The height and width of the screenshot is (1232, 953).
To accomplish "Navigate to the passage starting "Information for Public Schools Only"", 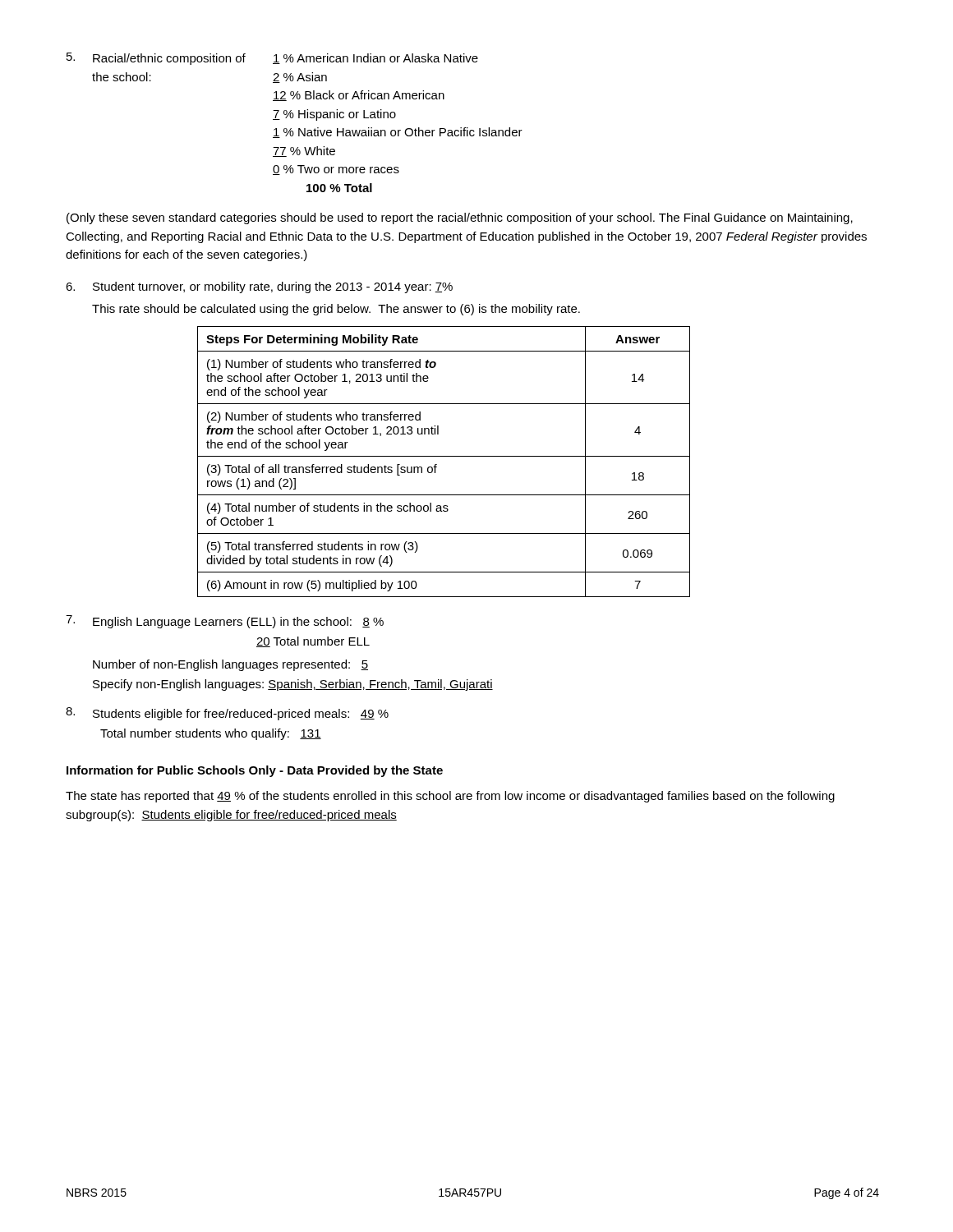I will (254, 770).
